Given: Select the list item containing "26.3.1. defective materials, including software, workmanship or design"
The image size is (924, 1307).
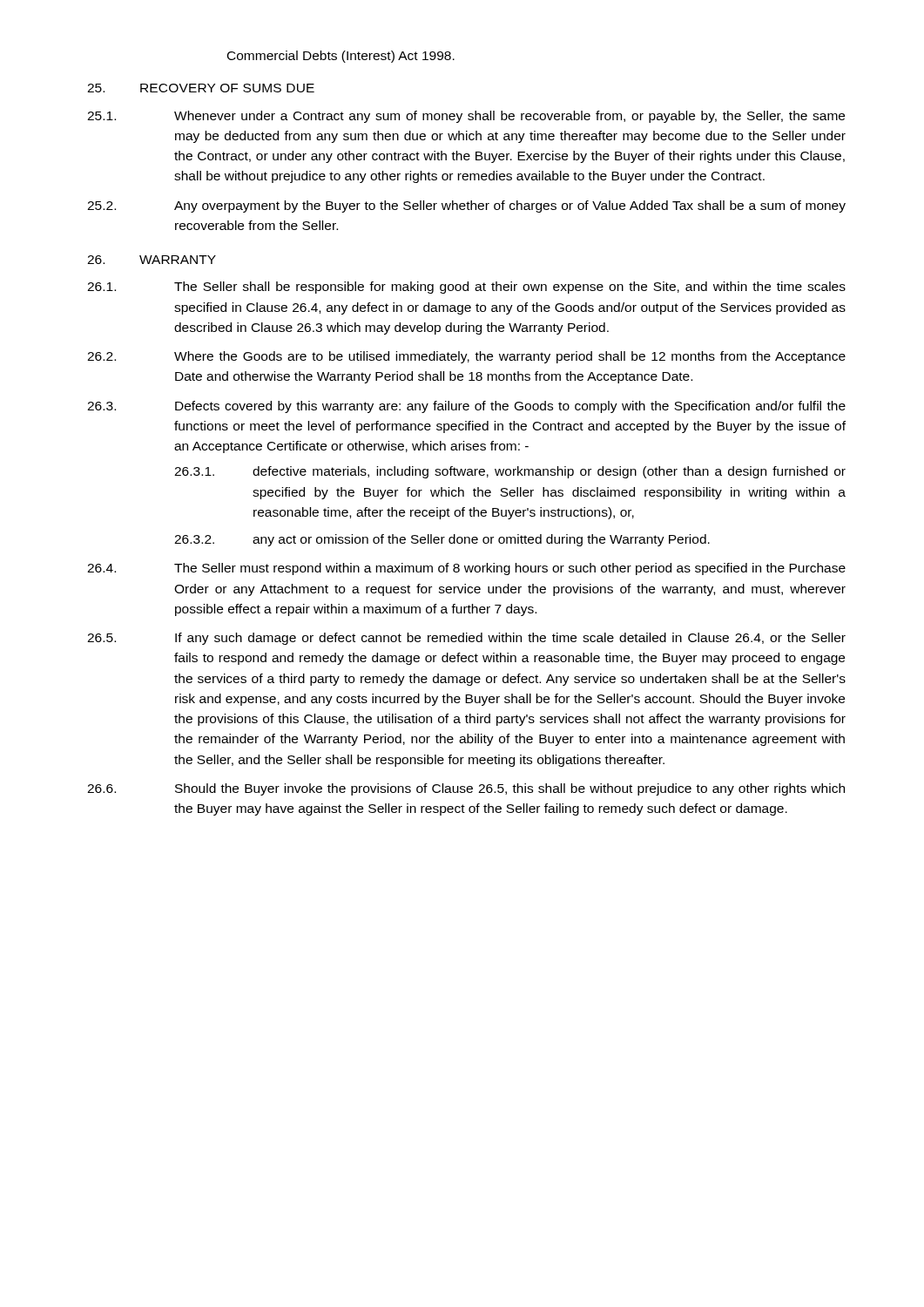Looking at the screenshot, I should tap(510, 491).
